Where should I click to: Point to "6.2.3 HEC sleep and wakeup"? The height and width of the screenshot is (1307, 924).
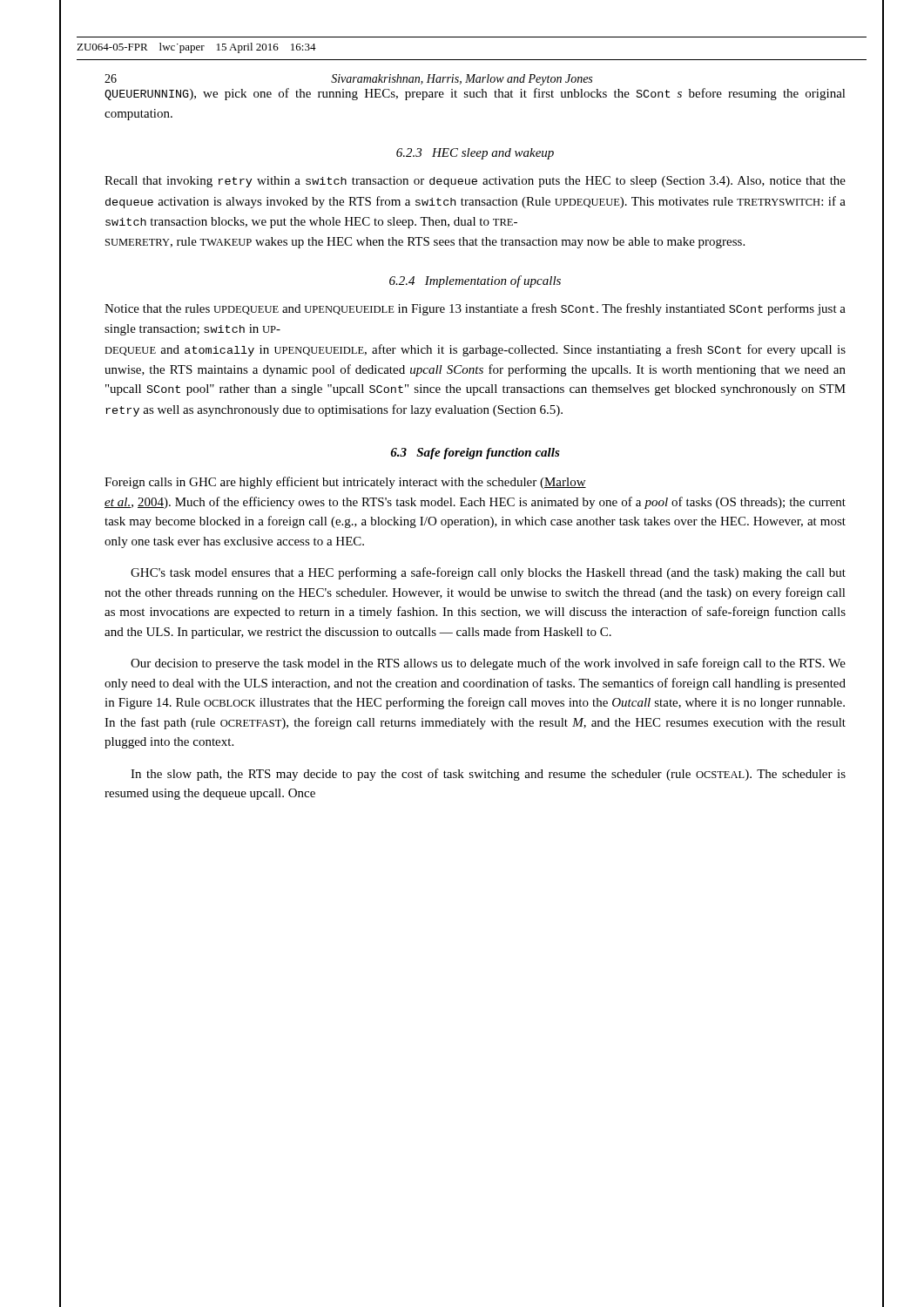(475, 153)
